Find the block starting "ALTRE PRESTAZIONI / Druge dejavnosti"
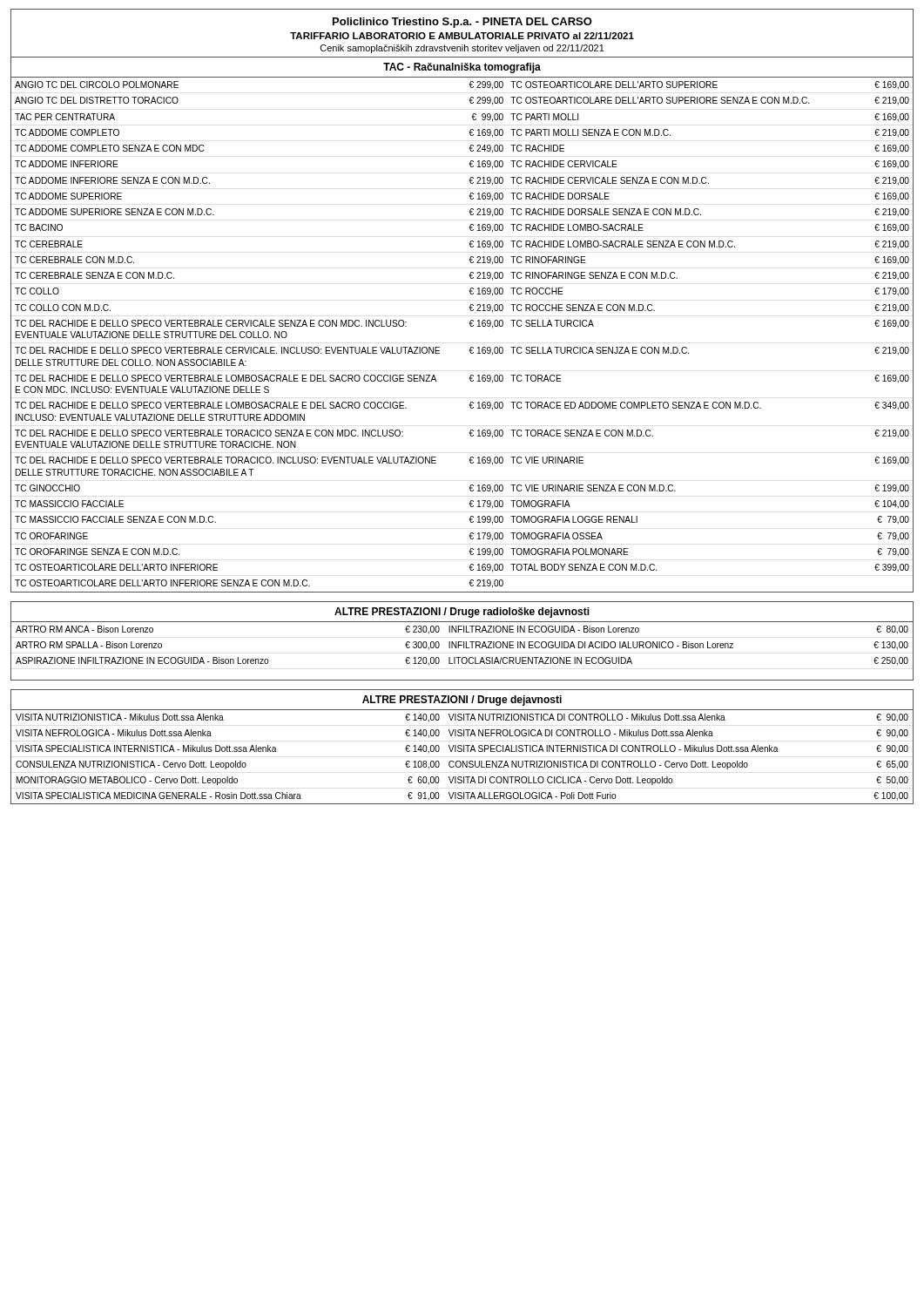This screenshot has width=924, height=1307. coord(462,699)
